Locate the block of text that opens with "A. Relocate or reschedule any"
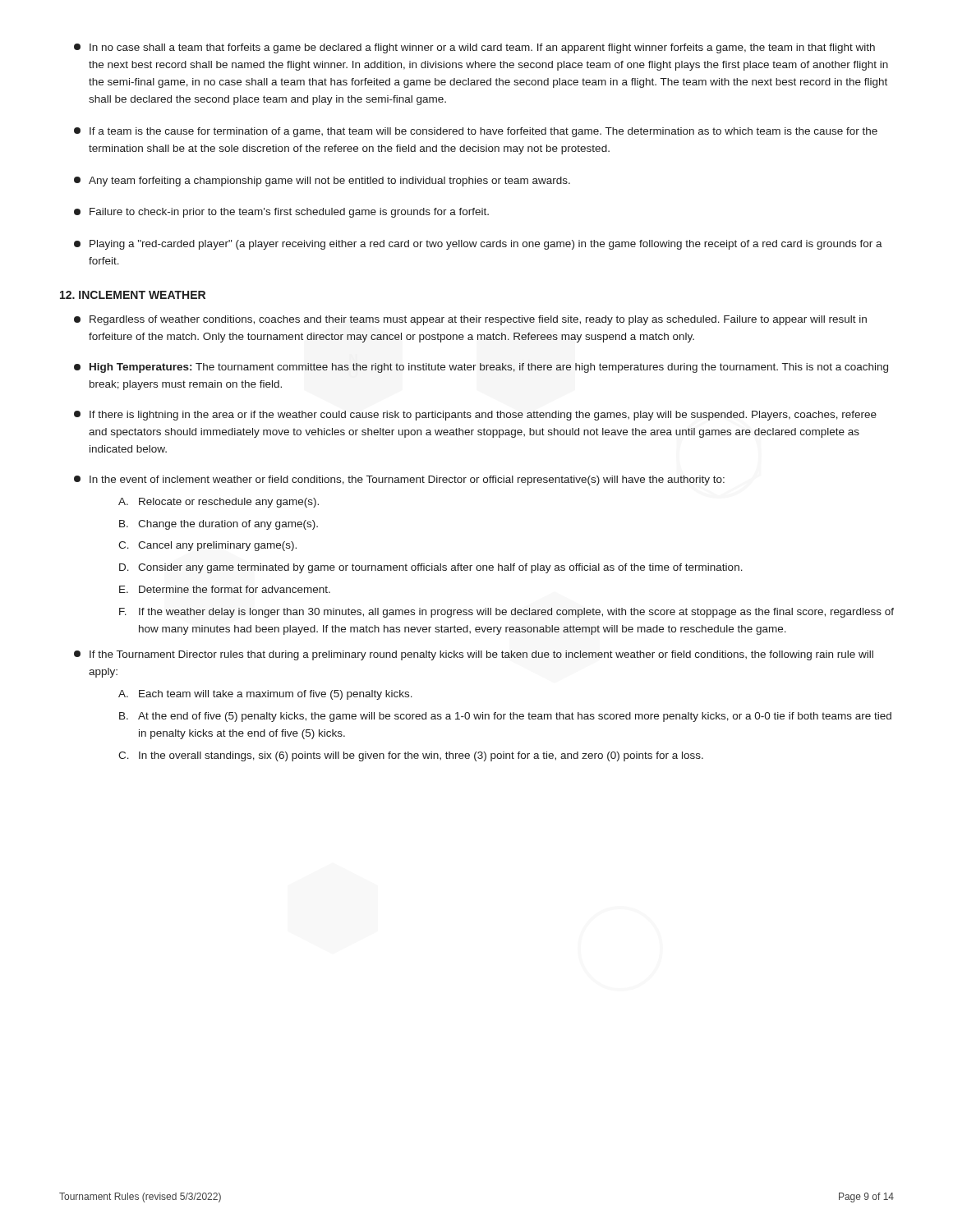 (219, 502)
